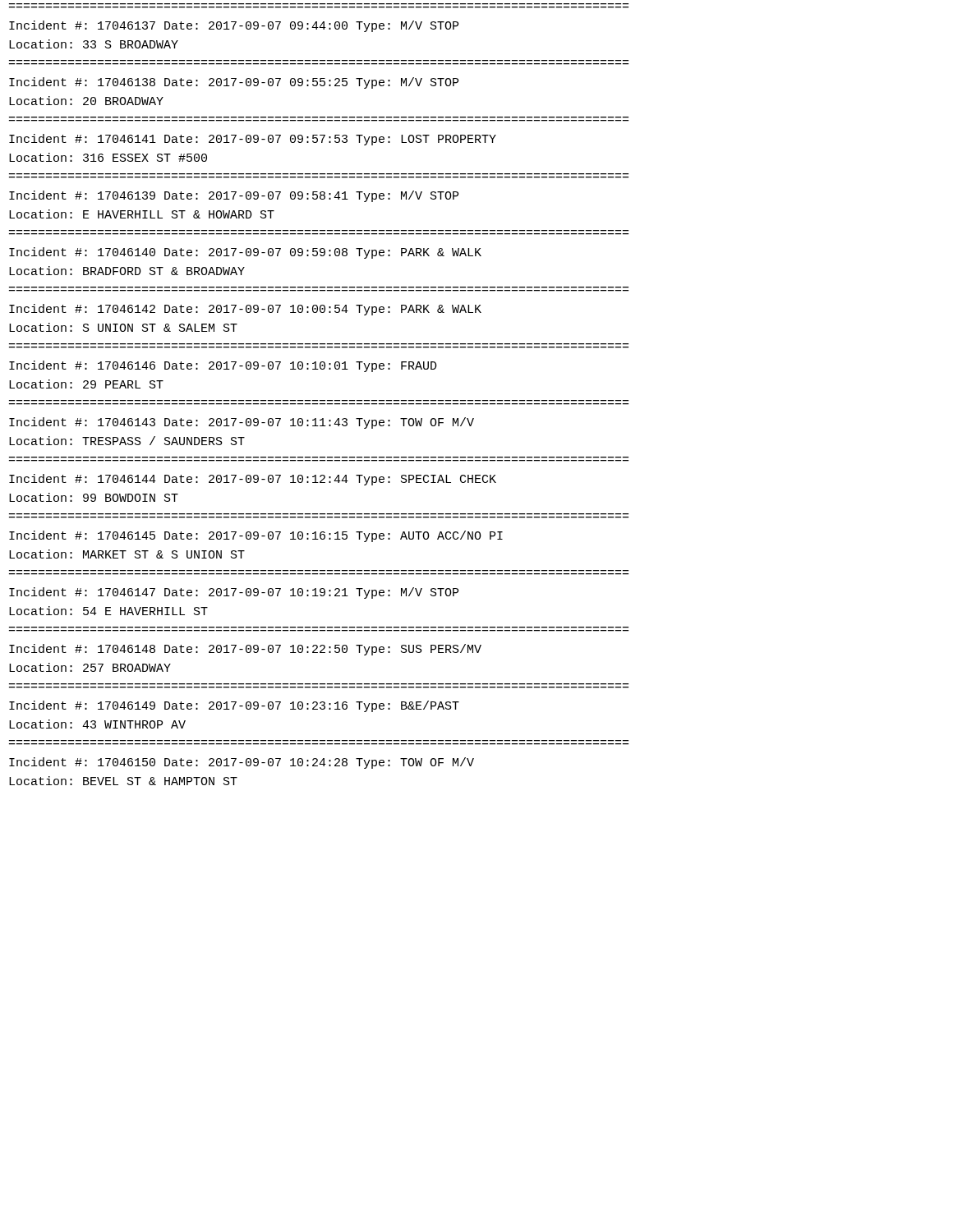953x1232 pixels.
Task: Point to the block beginning "Incident #: 17046138 Date: 2017-09-07"
Action: [234, 83]
